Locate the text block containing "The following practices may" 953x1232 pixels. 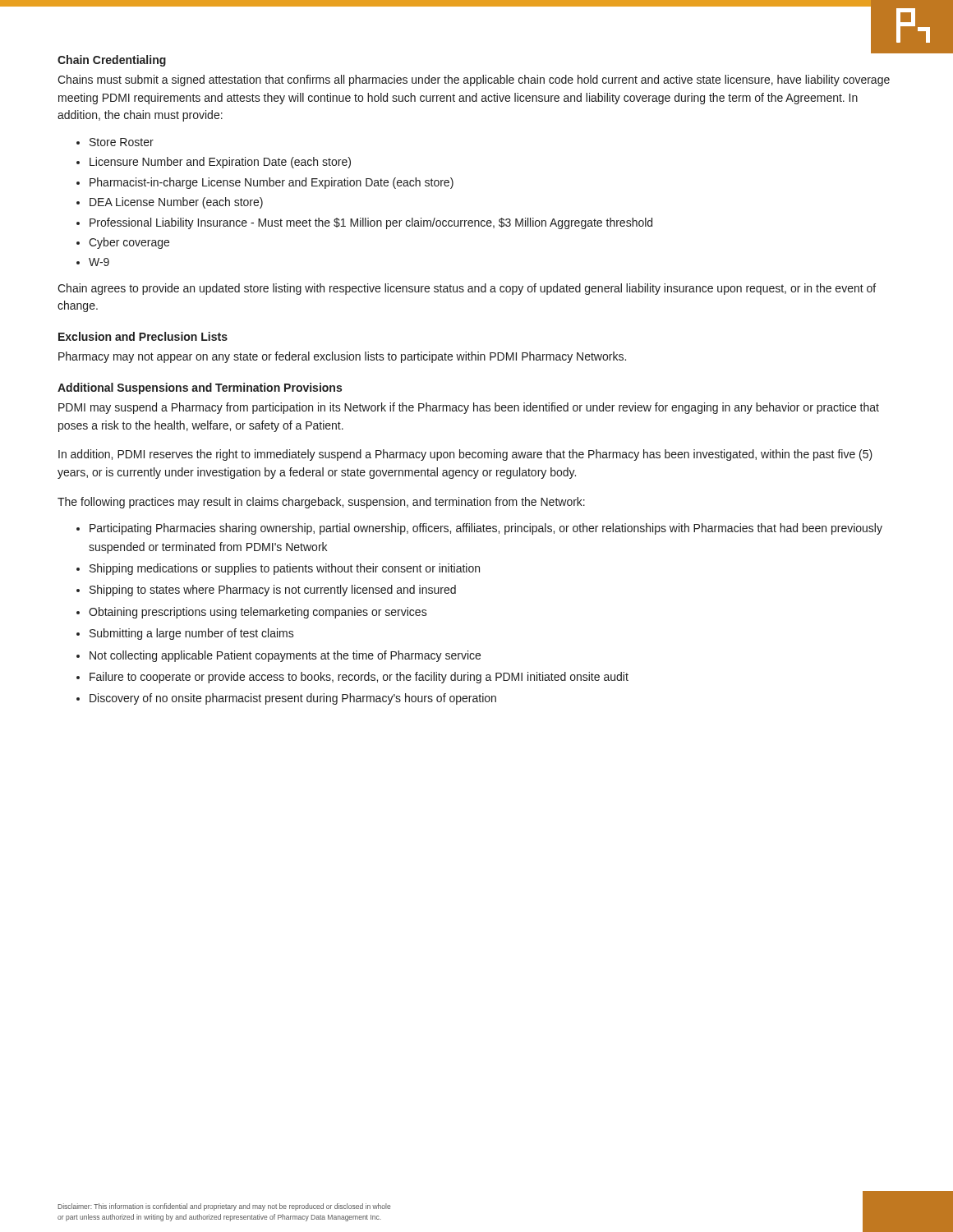[x=321, y=501]
